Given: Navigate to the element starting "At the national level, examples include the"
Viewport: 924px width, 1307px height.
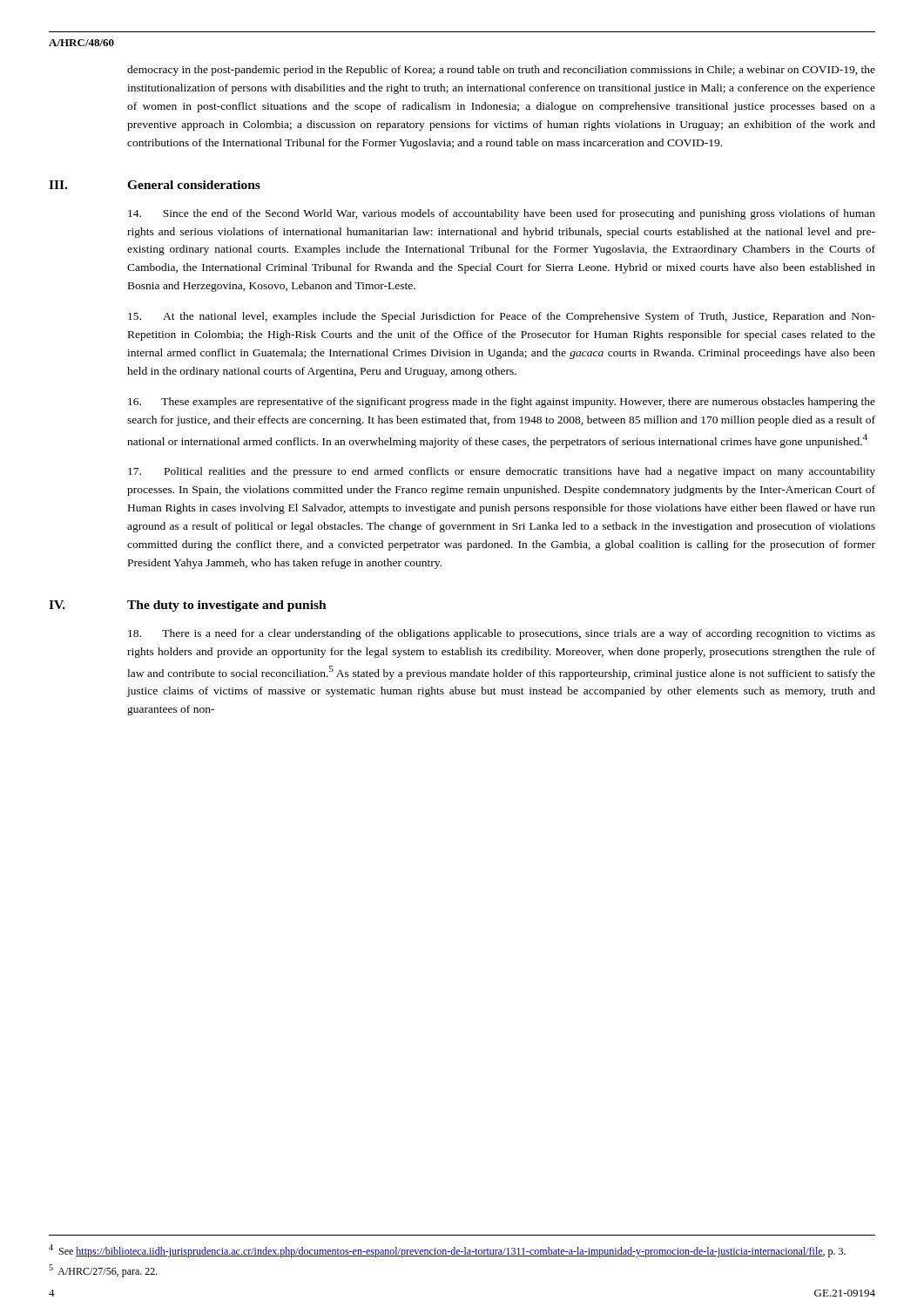Looking at the screenshot, I should (501, 343).
